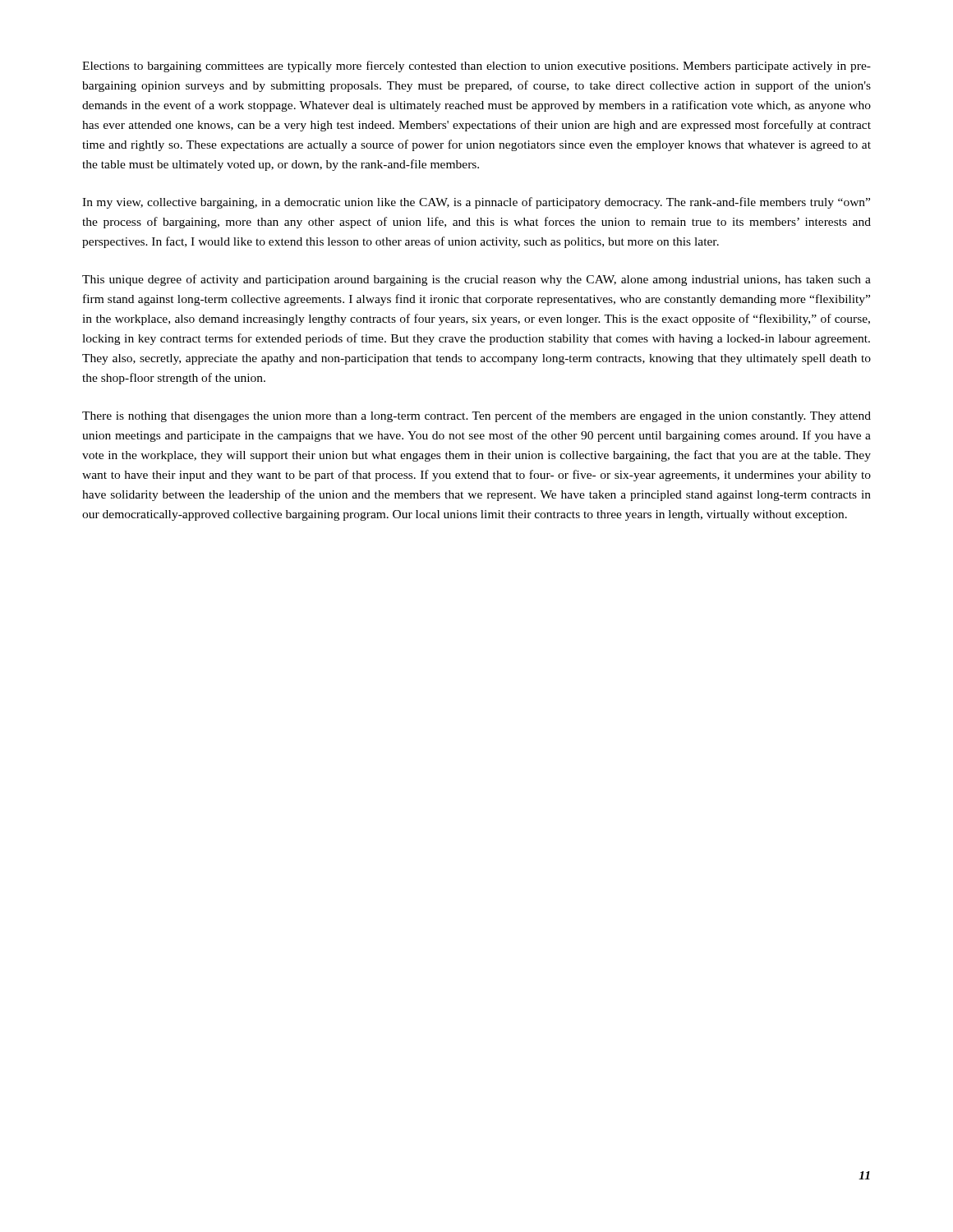Point to the text starting "There is nothing that disengages the union"

pos(476,465)
